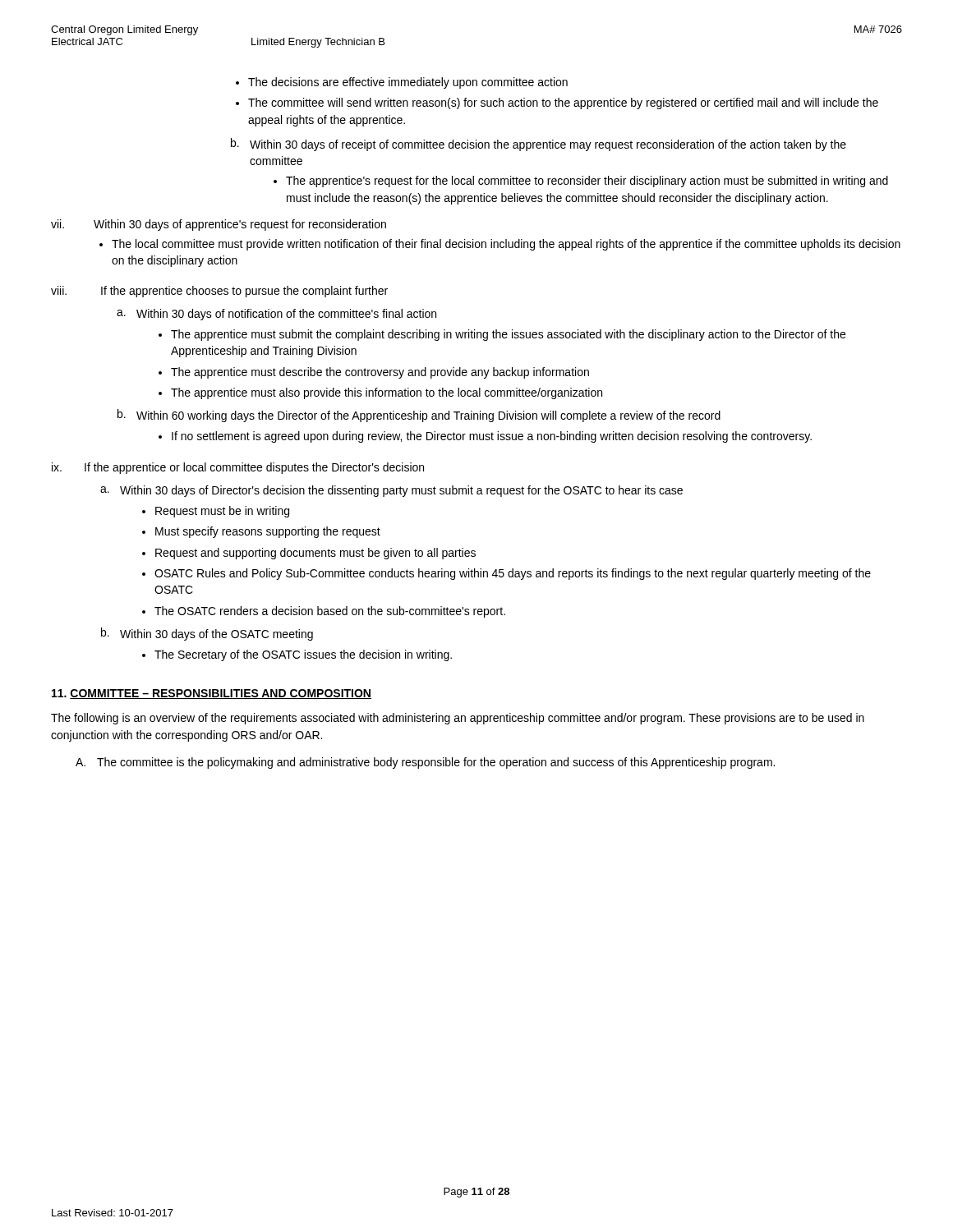953x1232 pixels.
Task: Select the list item that says "vii. Within 30 days of apprentice's request for"
Action: pos(476,245)
